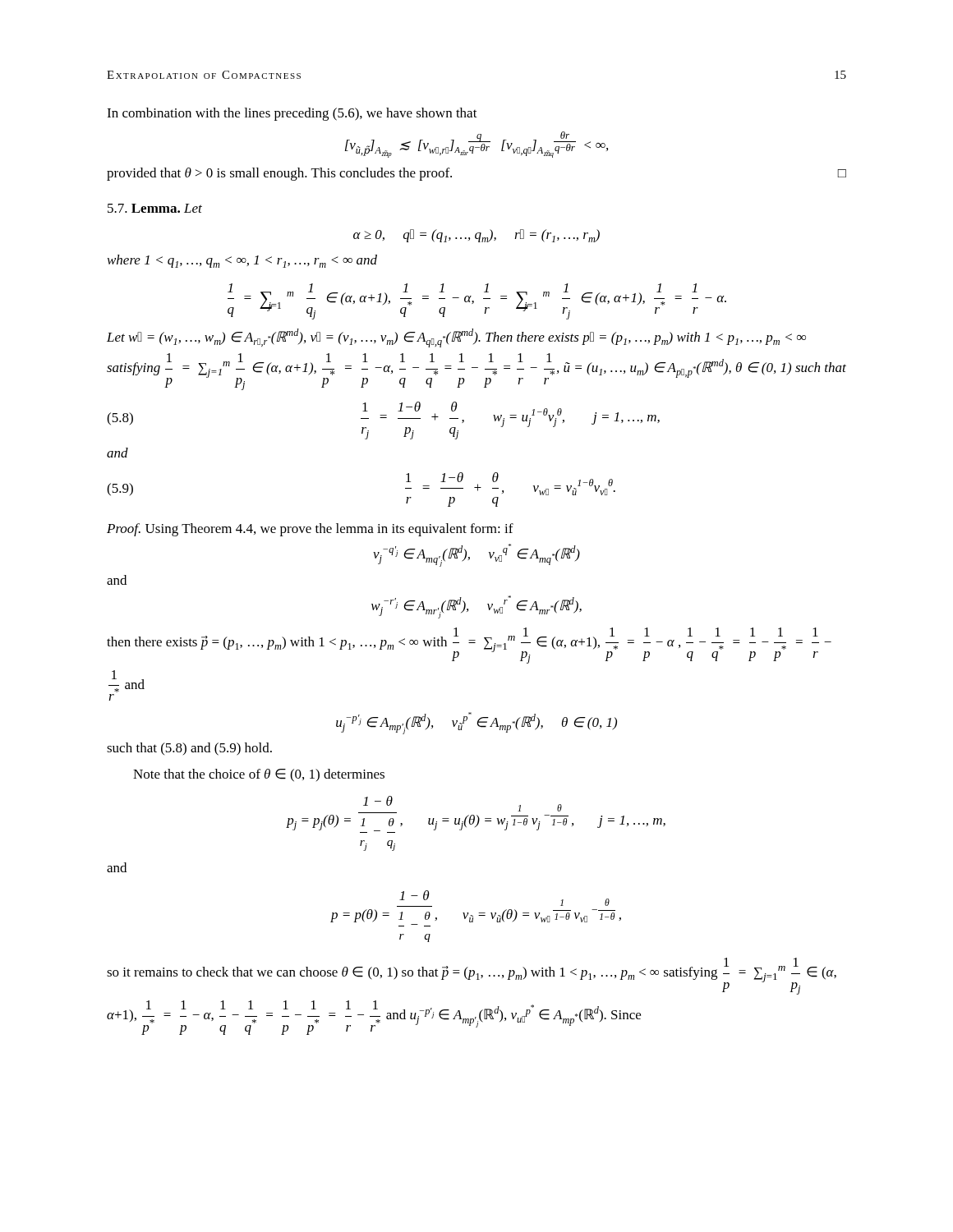Find the block on this page that starts "where 1 < q1, …,"
This screenshot has height=1232, width=953.
(242, 261)
